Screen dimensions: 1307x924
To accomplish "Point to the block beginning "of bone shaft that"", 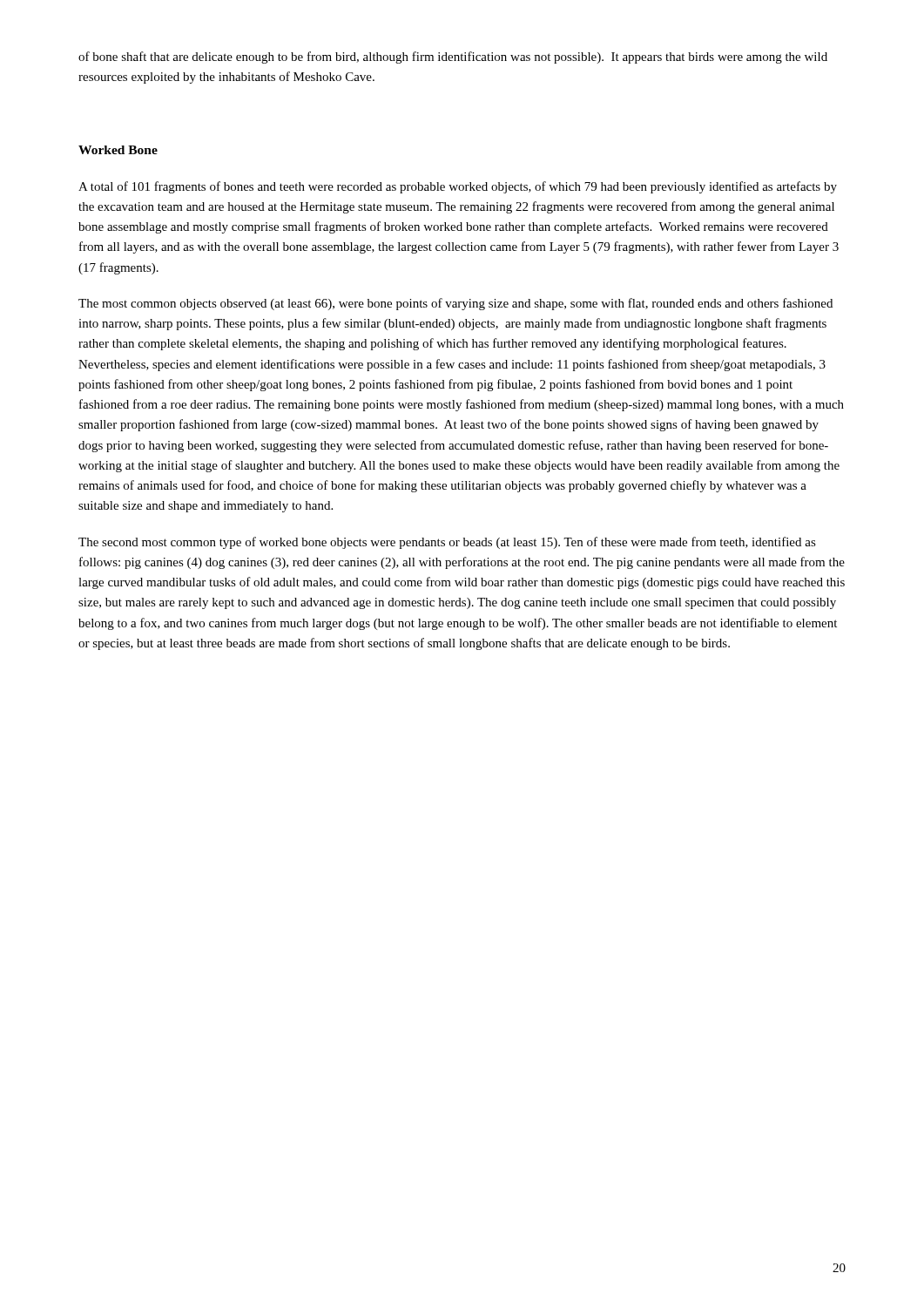I will [453, 67].
